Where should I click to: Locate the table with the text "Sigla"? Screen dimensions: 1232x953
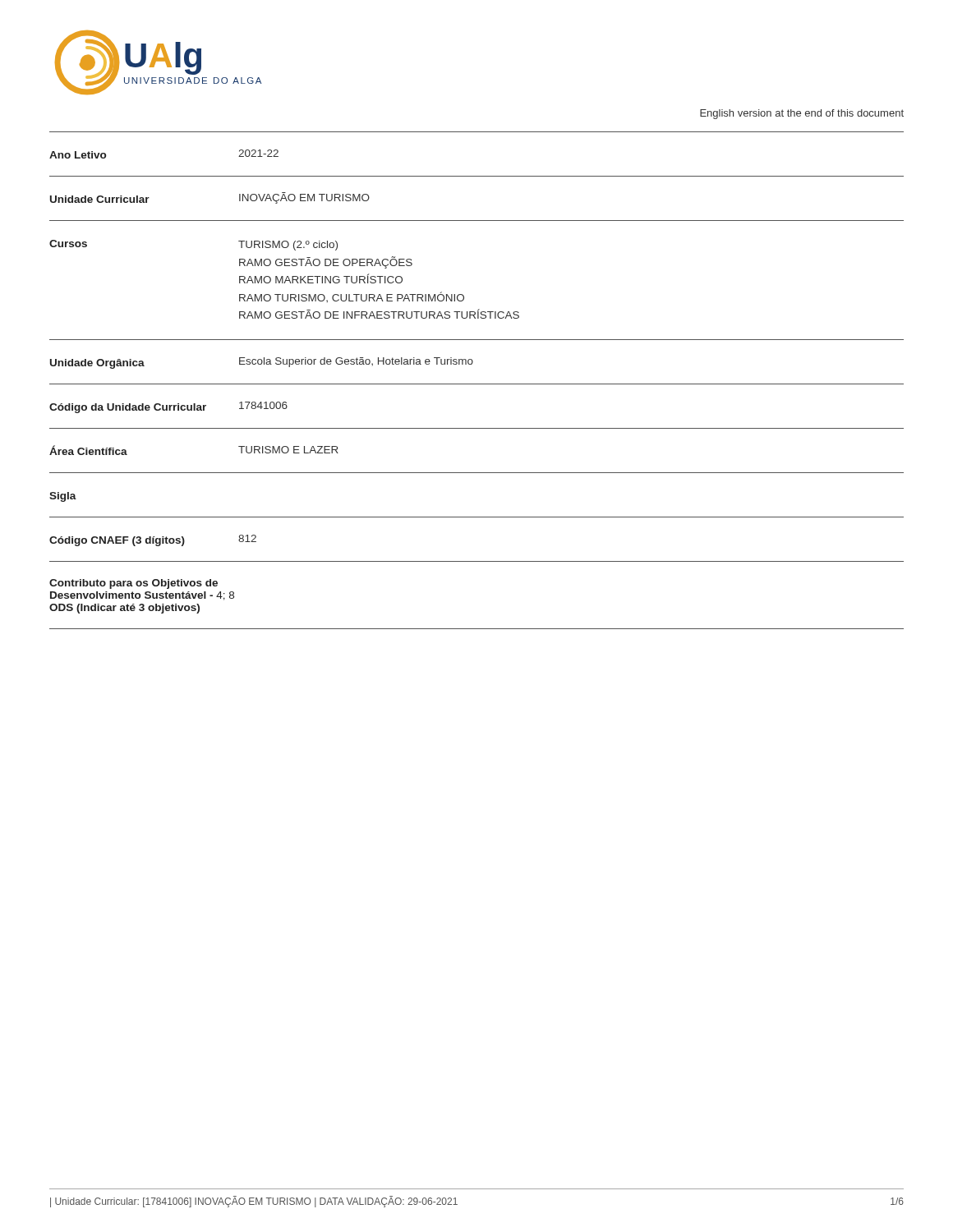(x=476, y=494)
